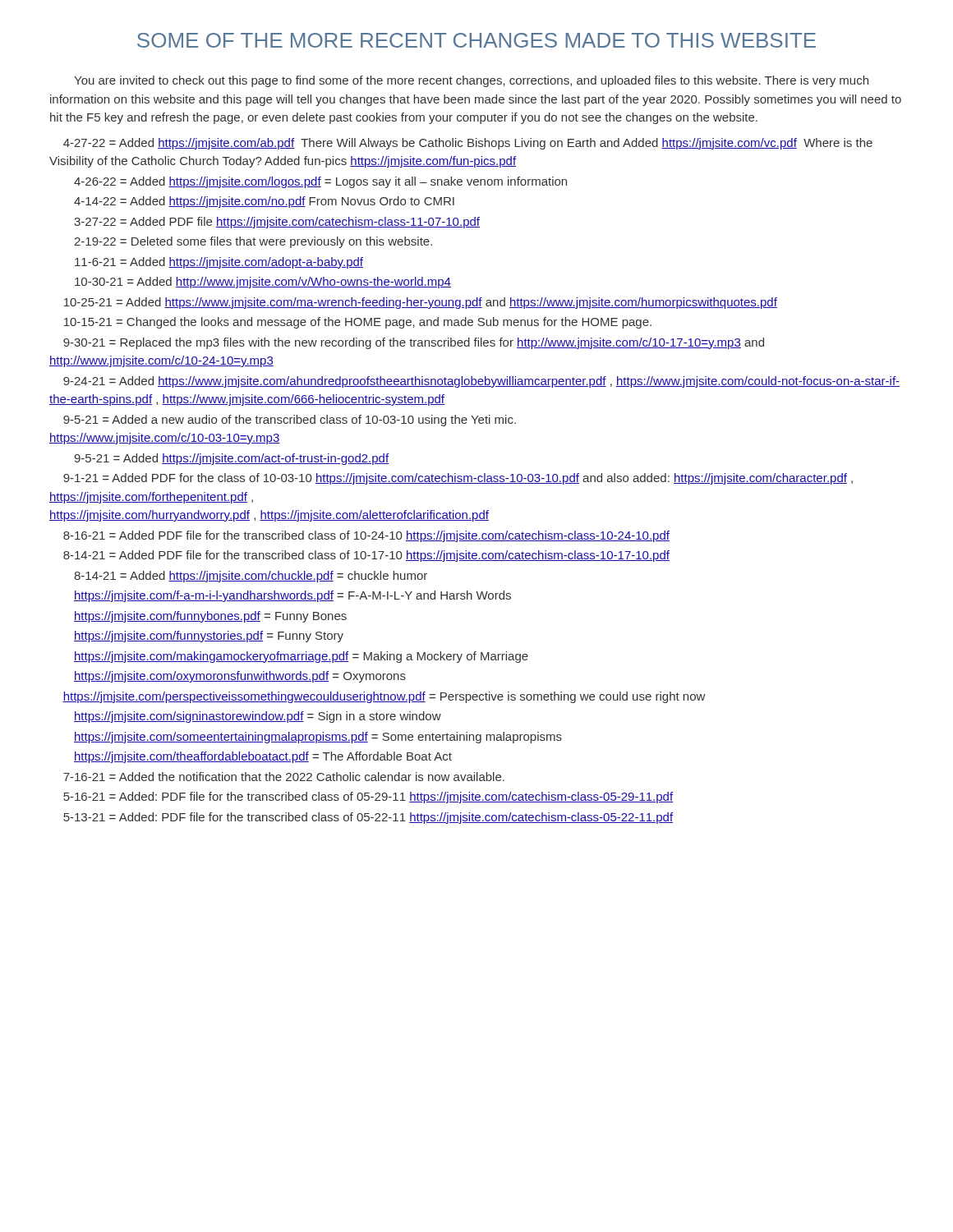The height and width of the screenshot is (1232, 953).
Task: Find the list item that says "8-16-21 = Added"
Action: [359, 535]
